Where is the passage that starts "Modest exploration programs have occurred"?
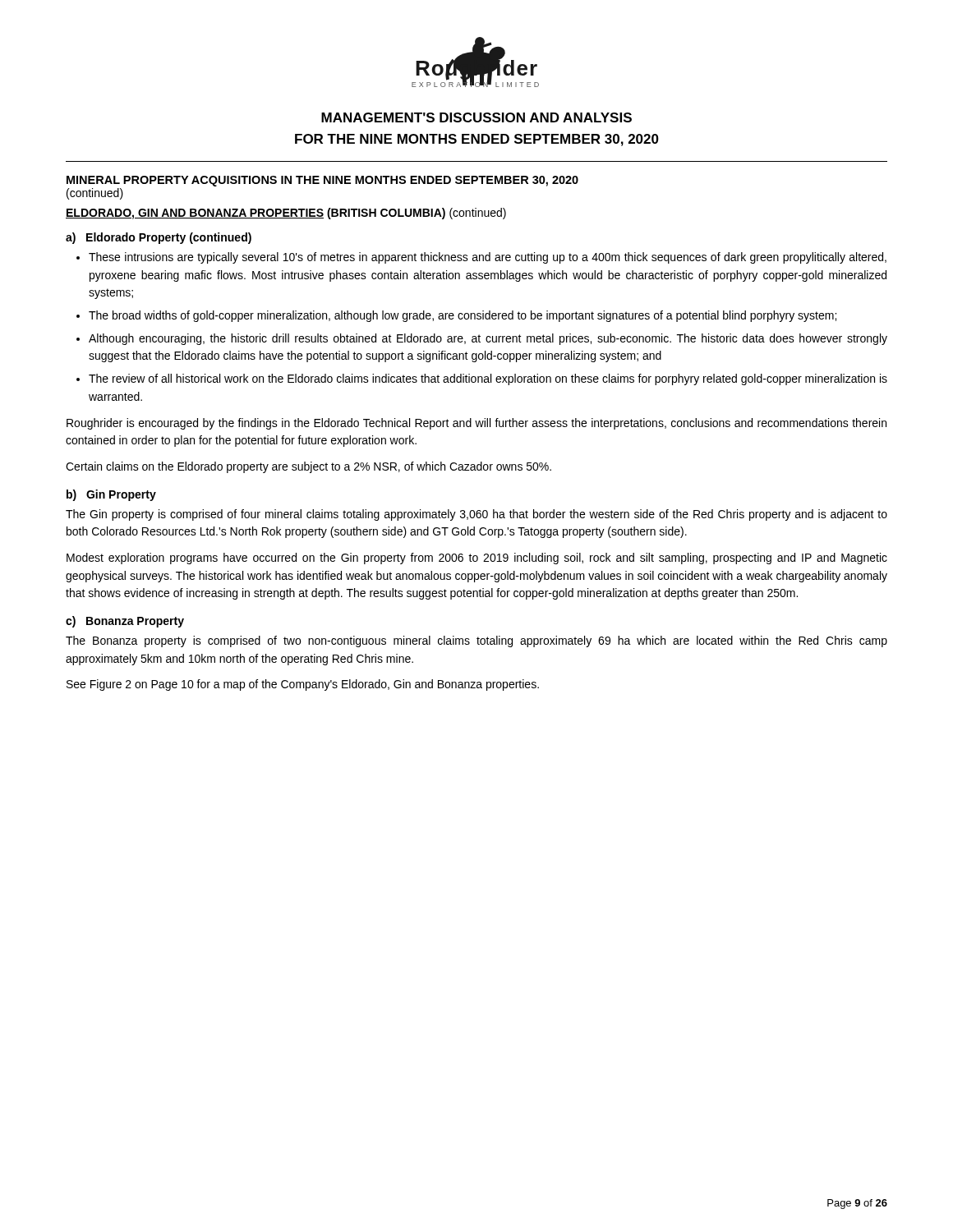Image resolution: width=953 pixels, height=1232 pixels. 476,575
